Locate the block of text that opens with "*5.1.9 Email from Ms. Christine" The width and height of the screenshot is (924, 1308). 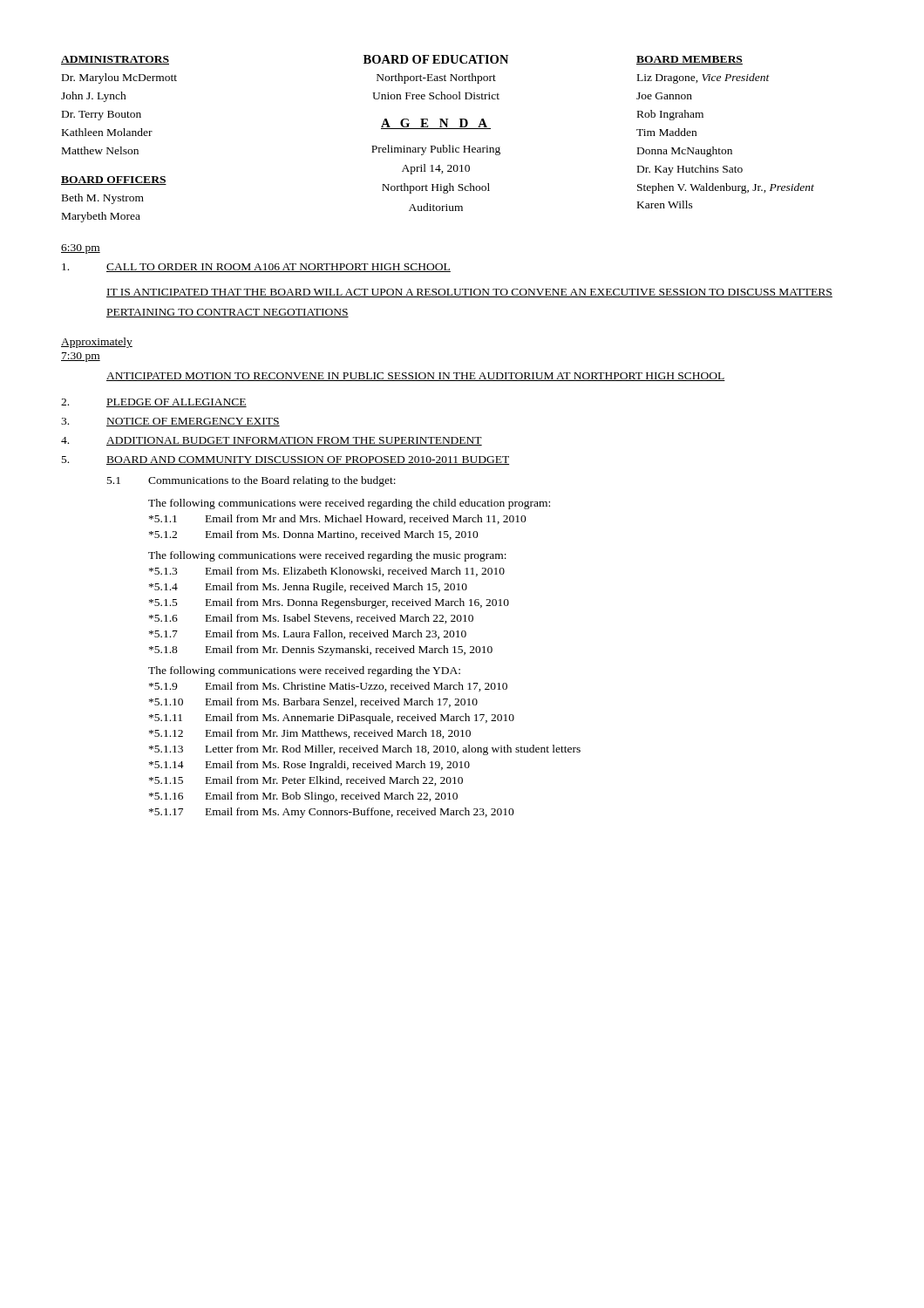[x=506, y=687]
